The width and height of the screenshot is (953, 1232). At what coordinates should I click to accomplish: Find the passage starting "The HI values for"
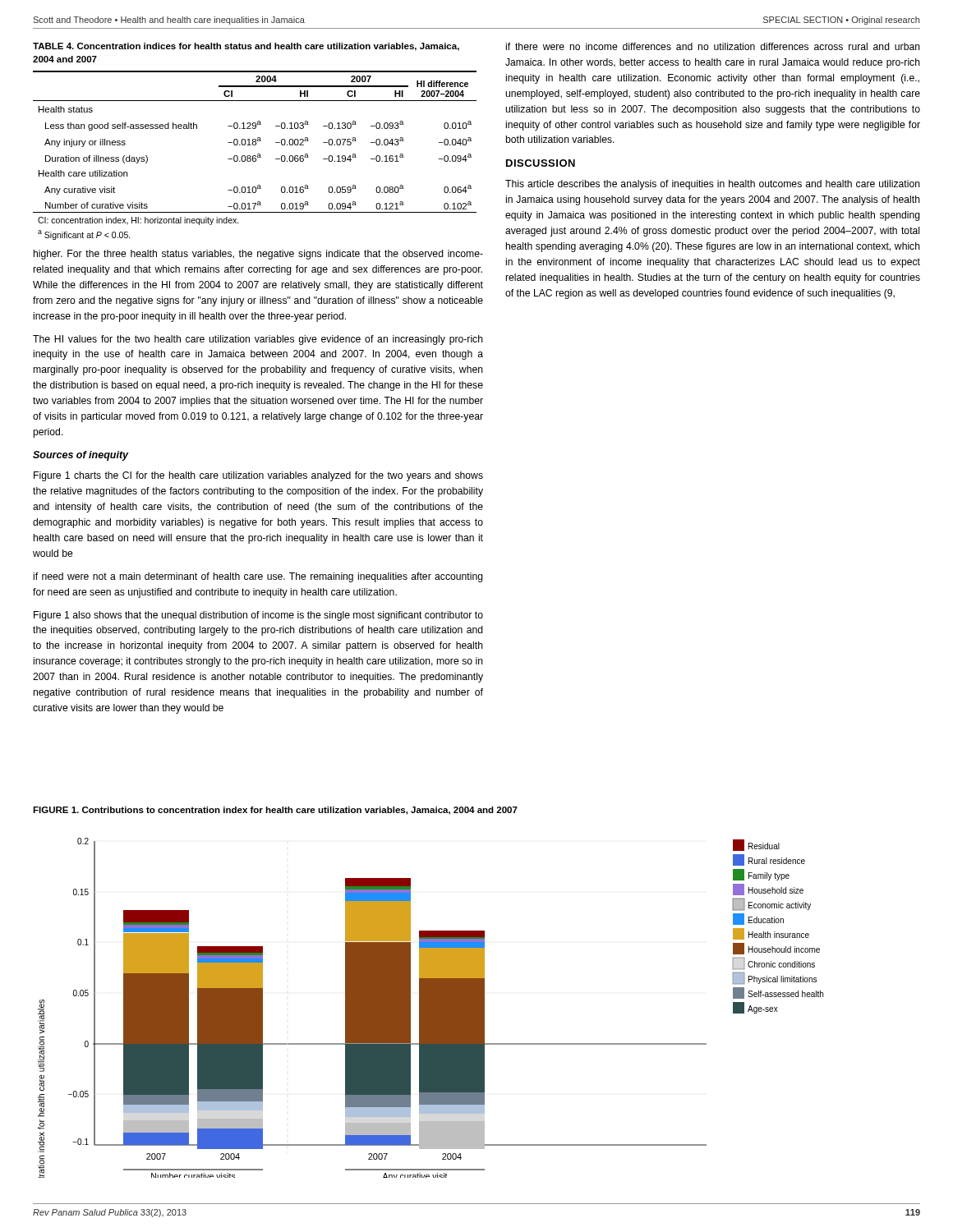tap(258, 385)
